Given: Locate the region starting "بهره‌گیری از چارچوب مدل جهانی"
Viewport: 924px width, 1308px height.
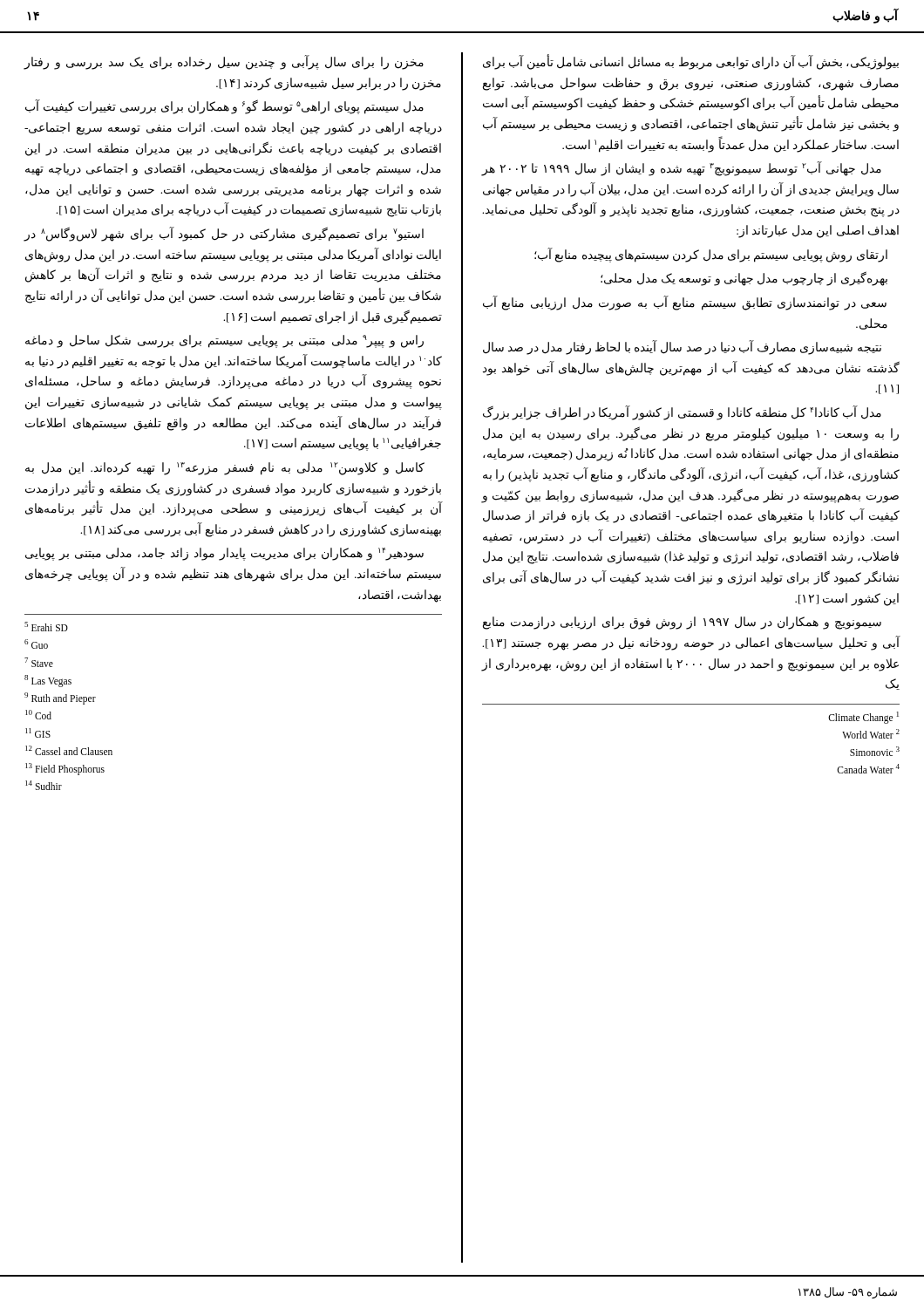Looking at the screenshot, I should pos(744,279).
